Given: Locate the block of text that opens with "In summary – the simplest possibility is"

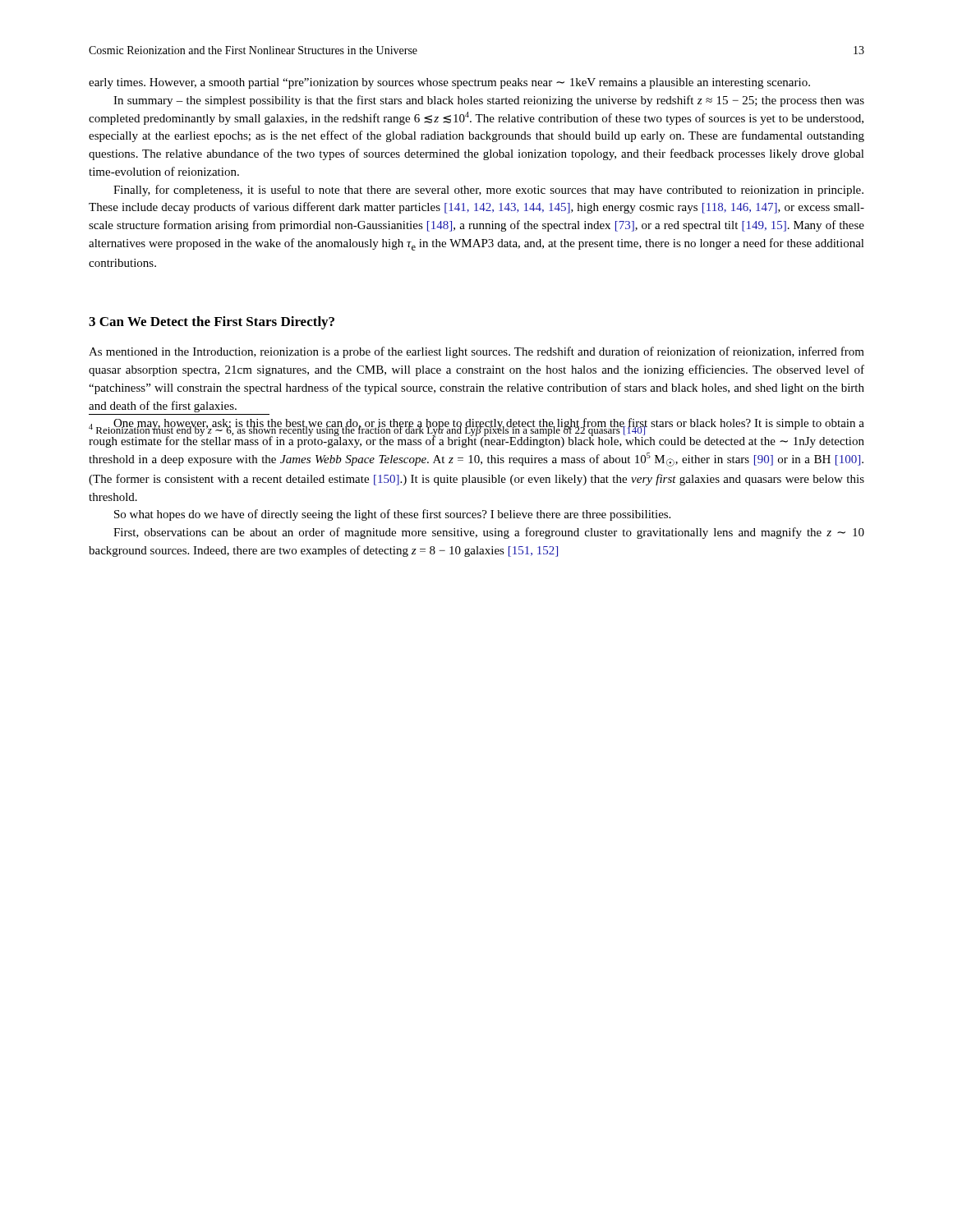Looking at the screenshot, I should (476, 136).
